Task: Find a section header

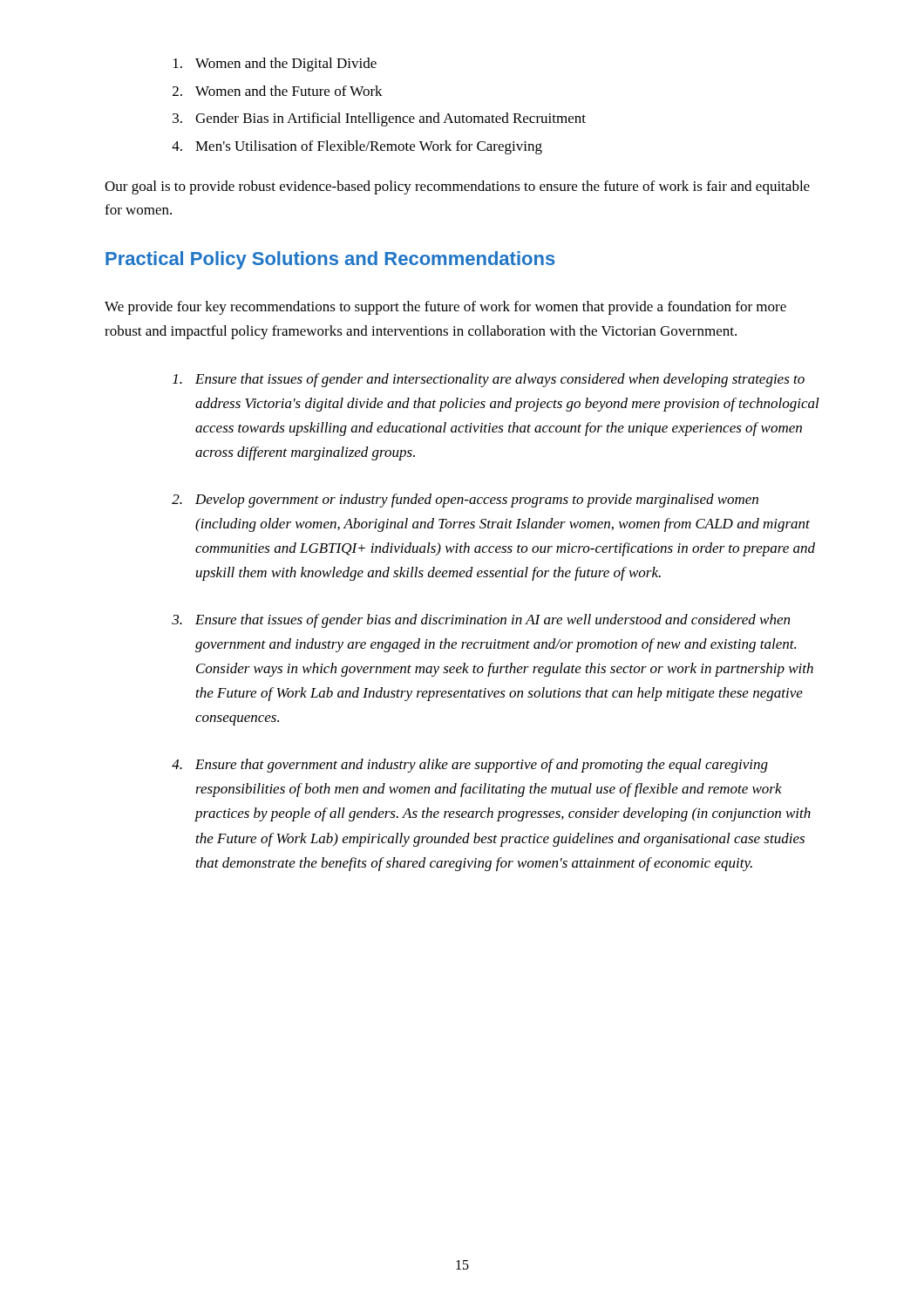Action: [330, 259]
